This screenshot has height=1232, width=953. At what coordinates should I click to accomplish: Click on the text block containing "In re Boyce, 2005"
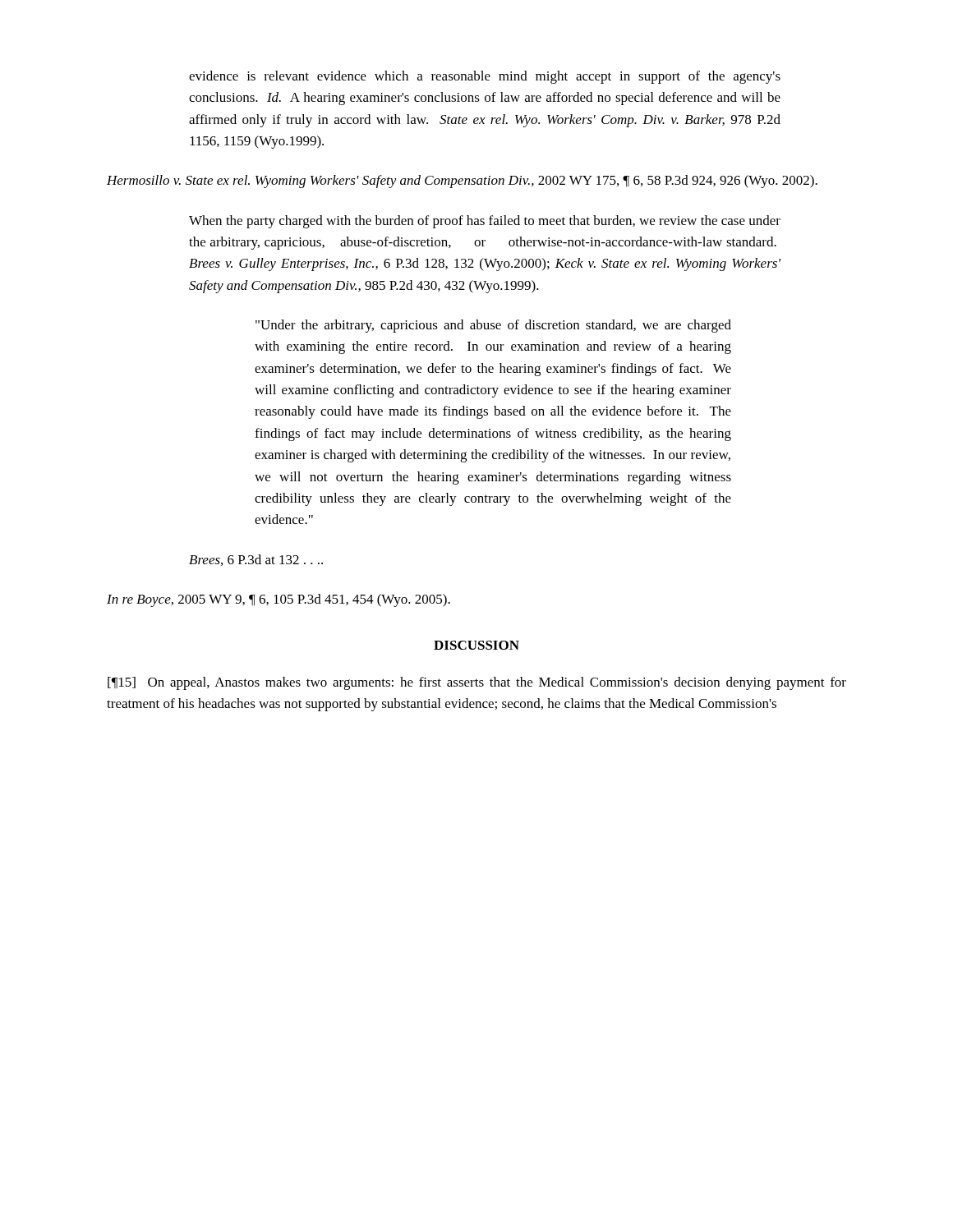pyautogui.click(x=279, y=599)
